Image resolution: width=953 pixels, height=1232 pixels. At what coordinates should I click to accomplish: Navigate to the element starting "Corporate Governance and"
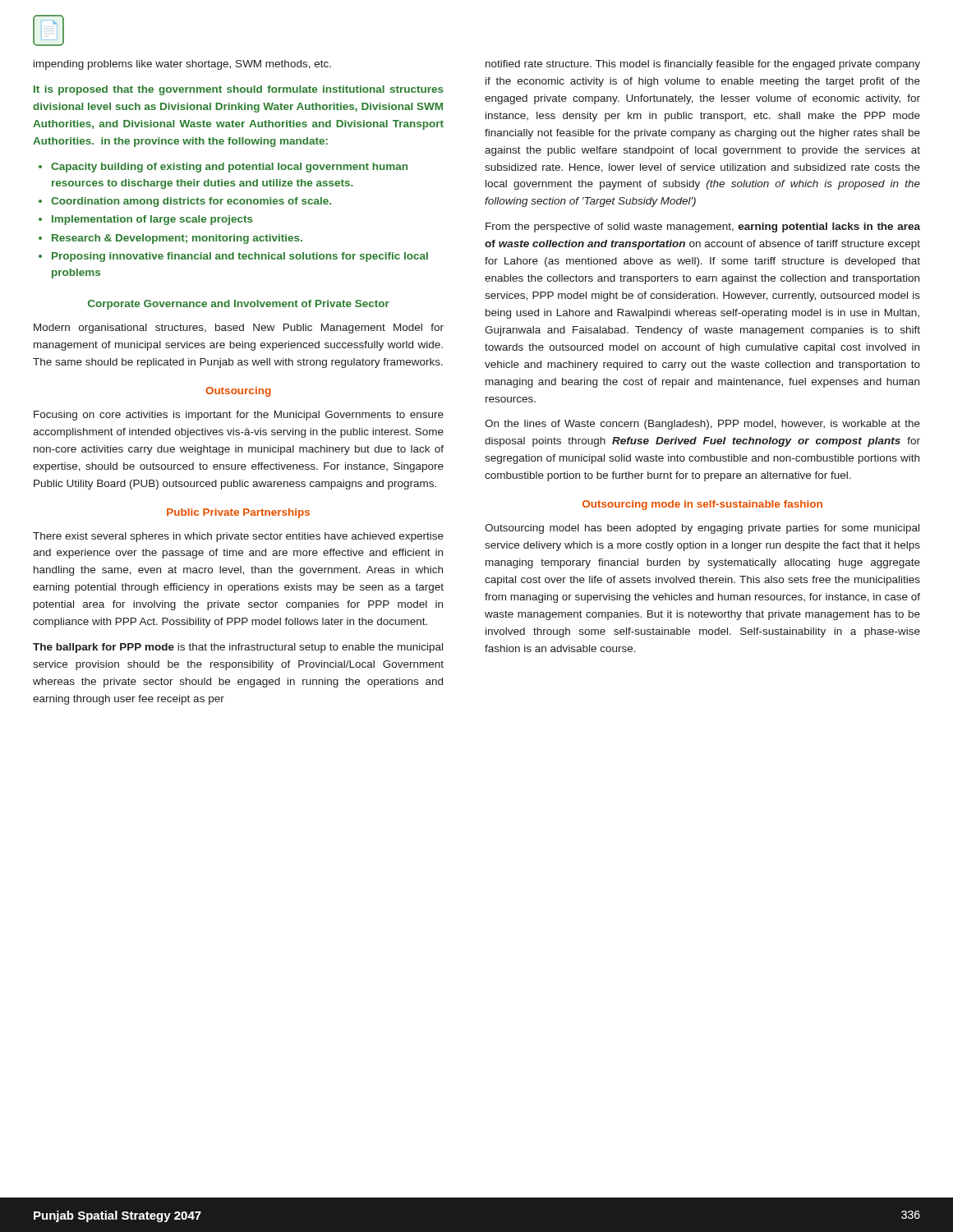coord(238,305)
